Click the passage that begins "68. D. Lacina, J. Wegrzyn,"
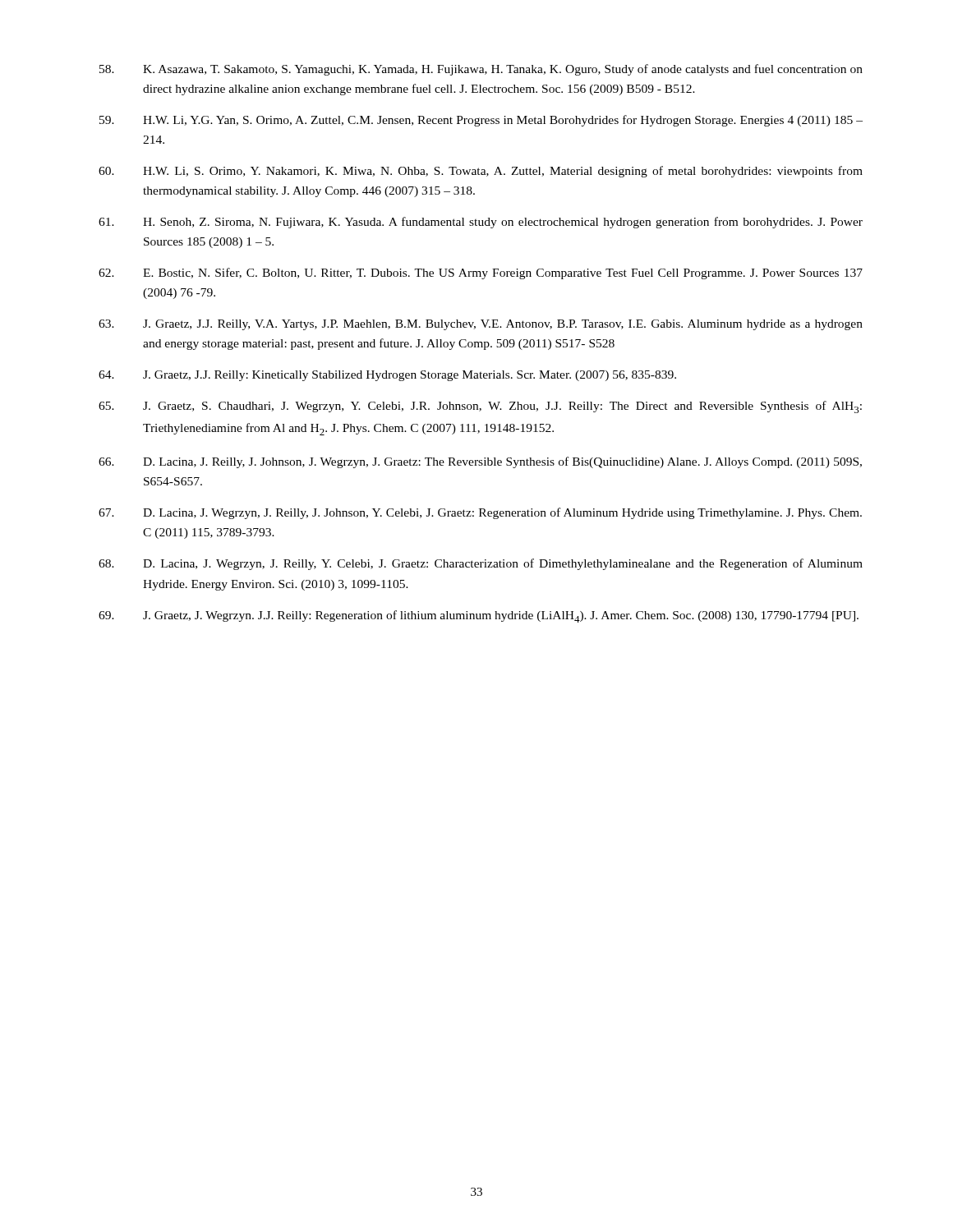Viewport: 953px width, 1232px height. tap(481, 574)
